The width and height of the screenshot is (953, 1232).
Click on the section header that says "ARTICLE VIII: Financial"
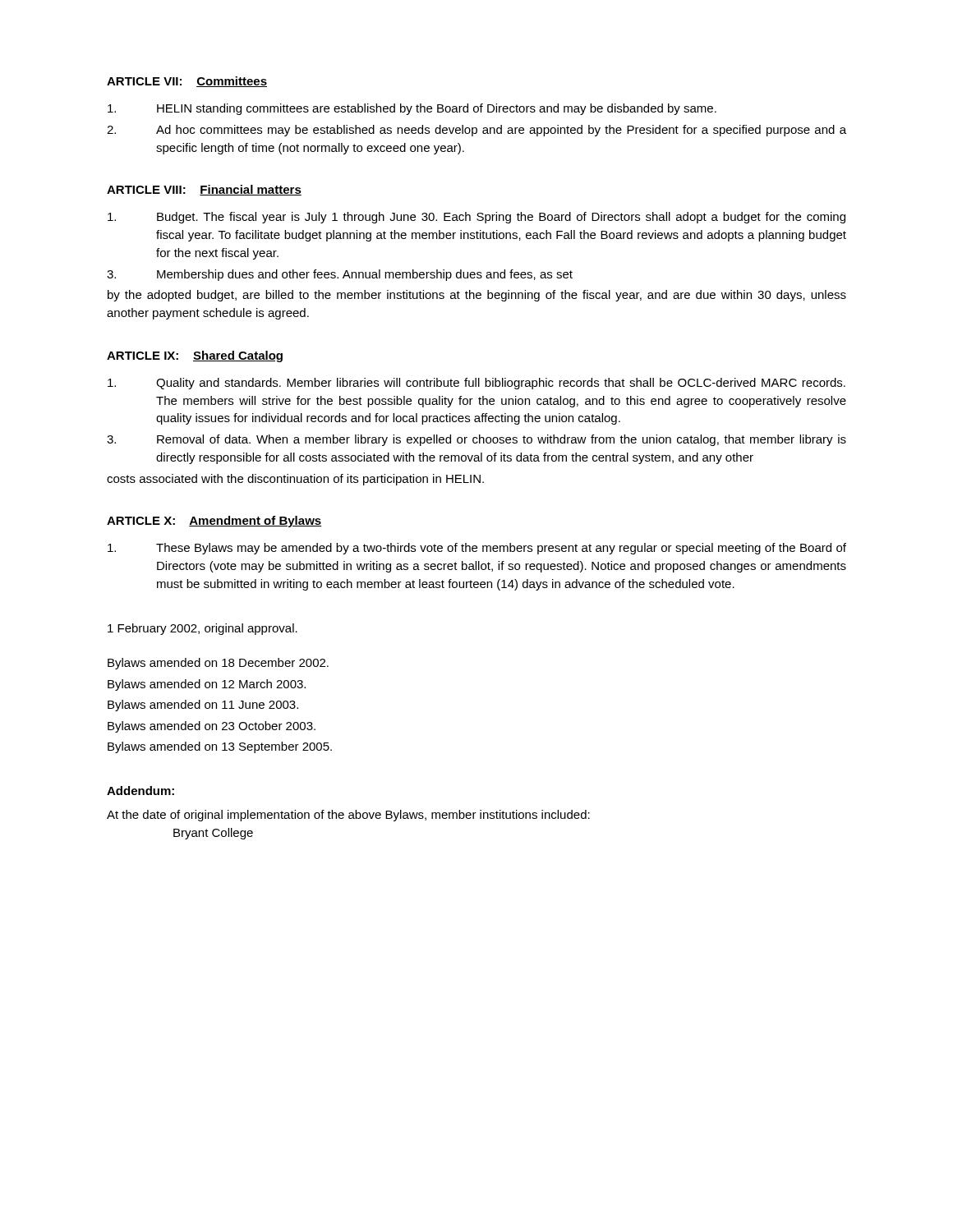(204, 190)
